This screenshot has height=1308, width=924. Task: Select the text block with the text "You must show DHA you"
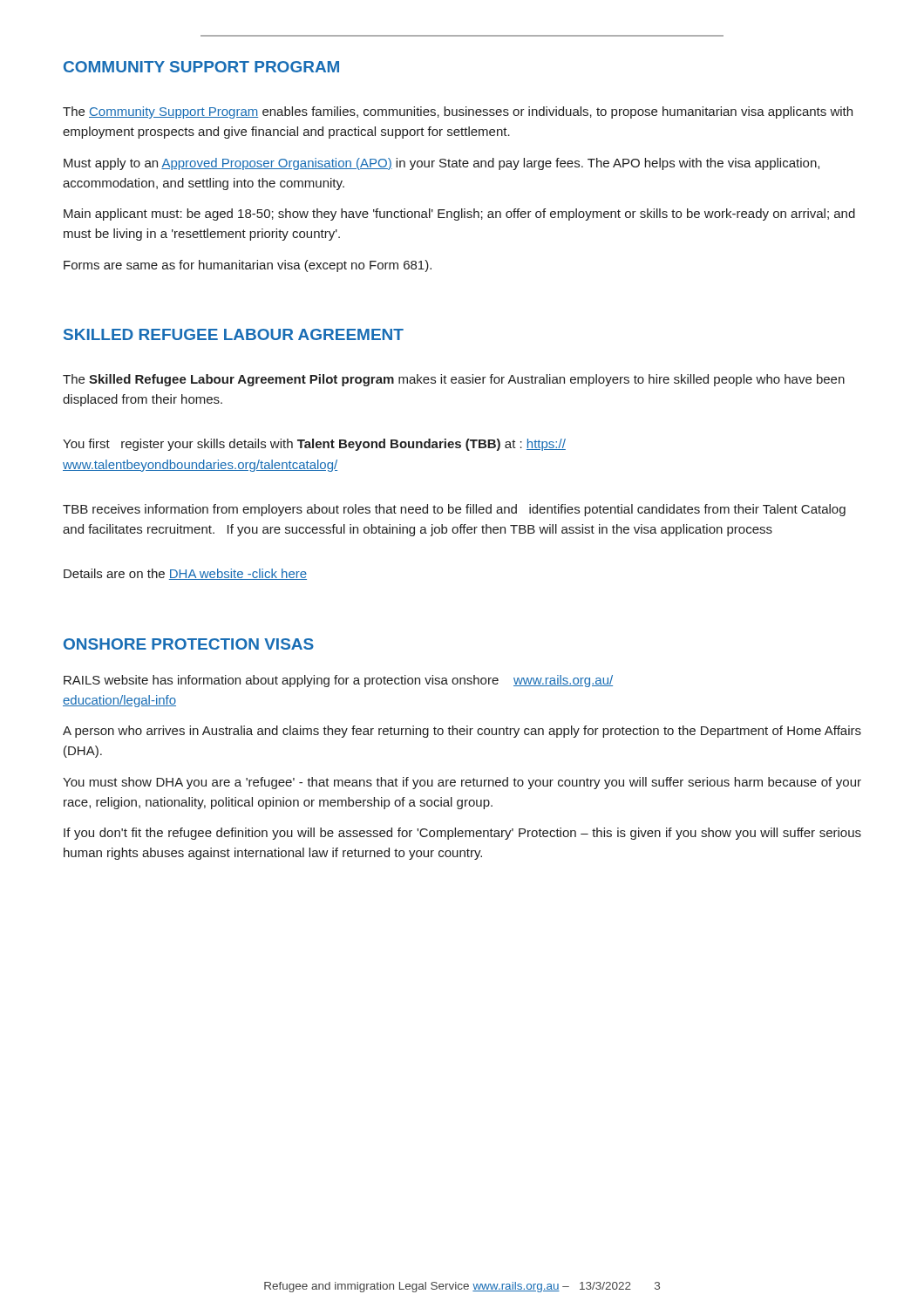pyautogui.click(x=462, y=791)
